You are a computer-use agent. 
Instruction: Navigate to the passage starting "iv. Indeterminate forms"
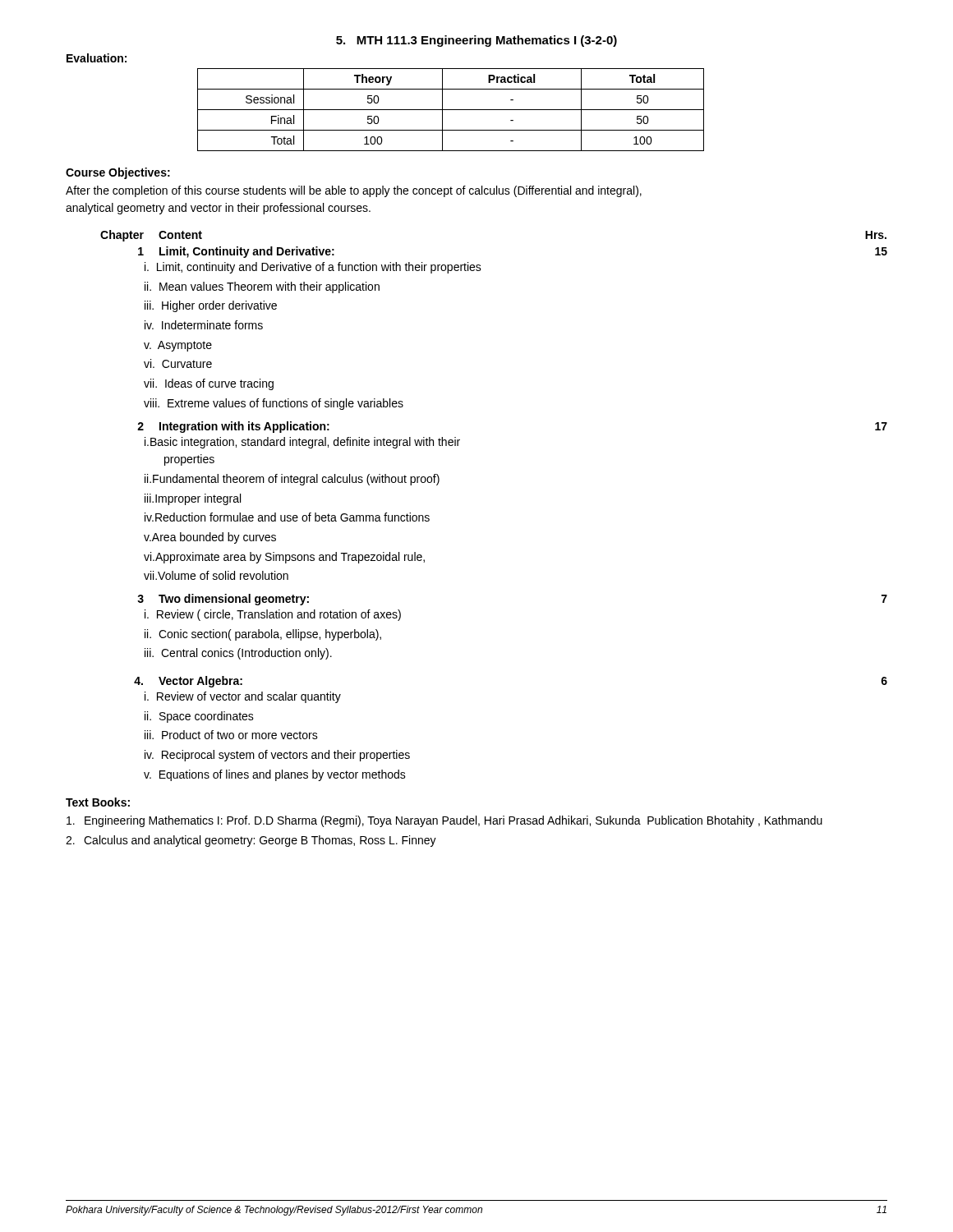click(x=203, y=325)
